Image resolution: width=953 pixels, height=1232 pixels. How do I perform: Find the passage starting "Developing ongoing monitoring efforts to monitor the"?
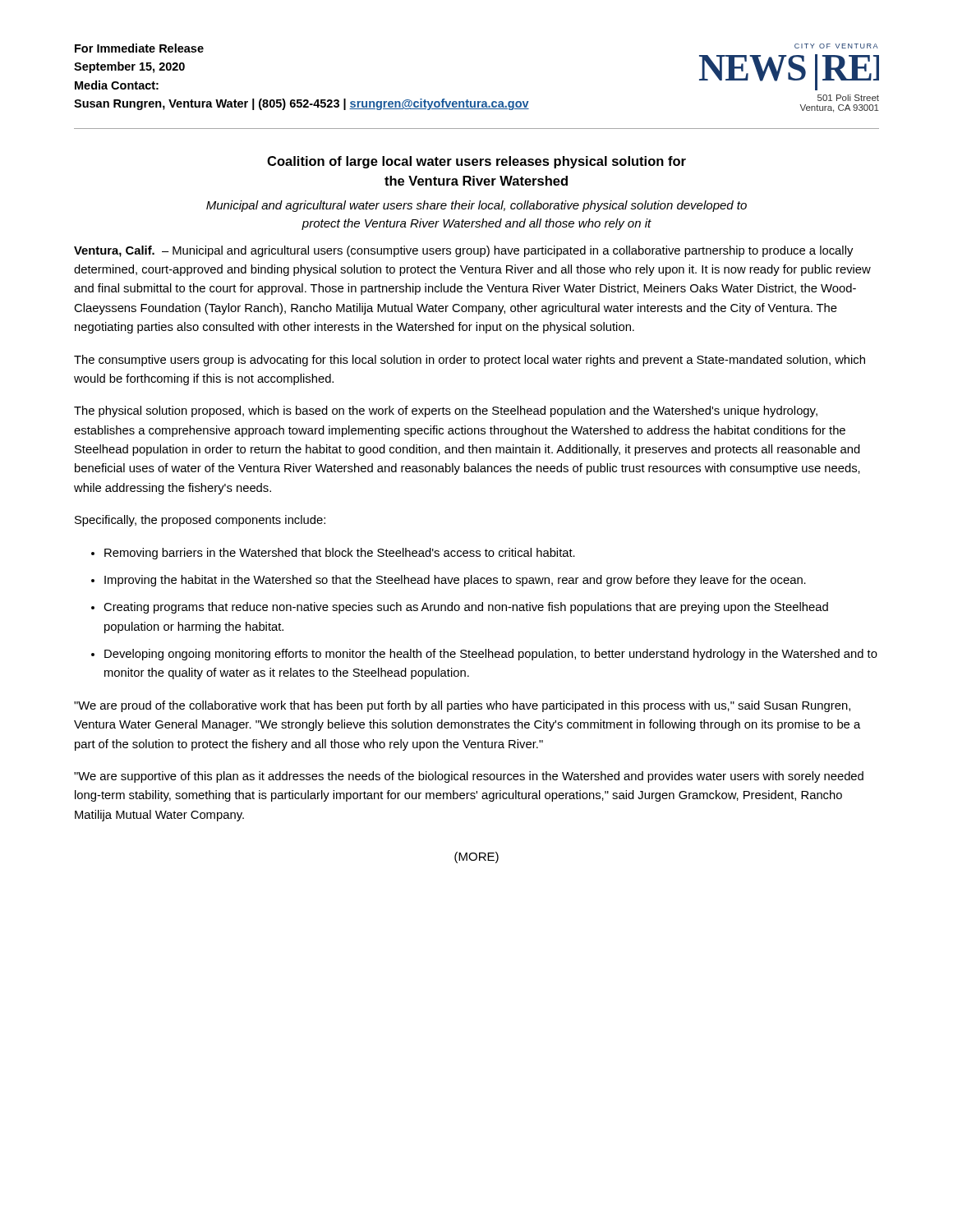coord(490,663)
